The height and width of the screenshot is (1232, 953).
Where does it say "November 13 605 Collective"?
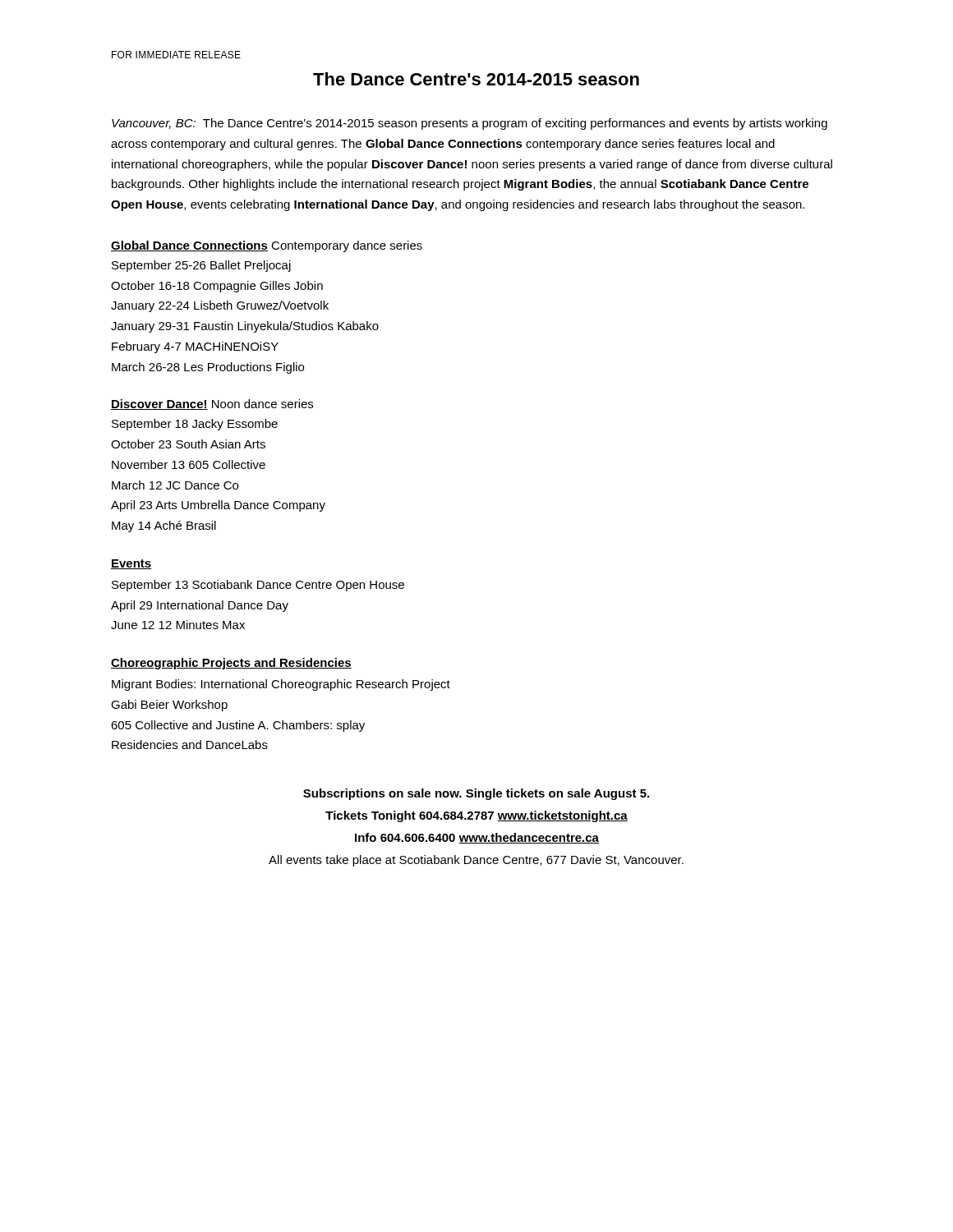(188, 464)
